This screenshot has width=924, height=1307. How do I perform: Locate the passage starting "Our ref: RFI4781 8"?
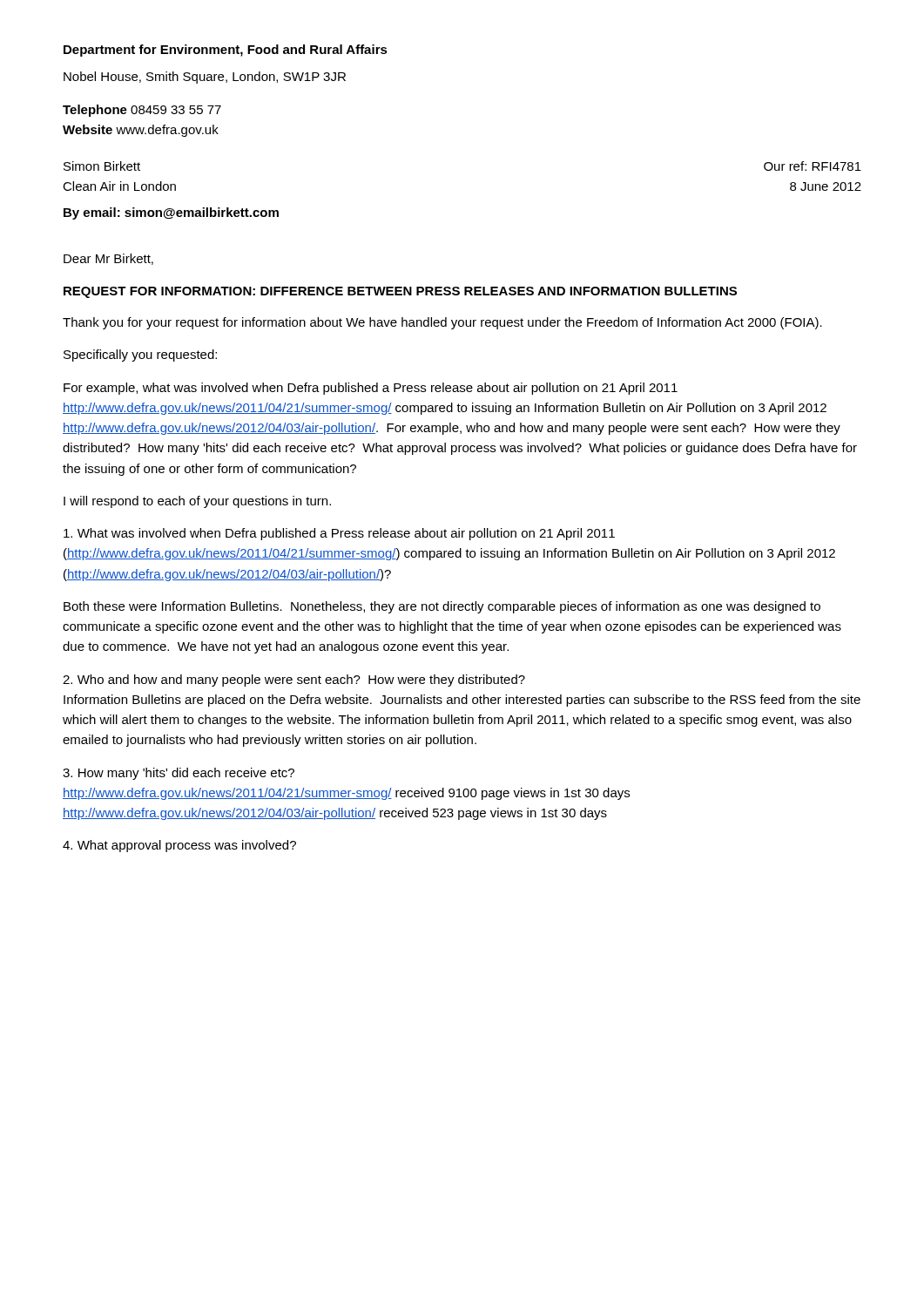pyautogui.click(x=812, y=176)
